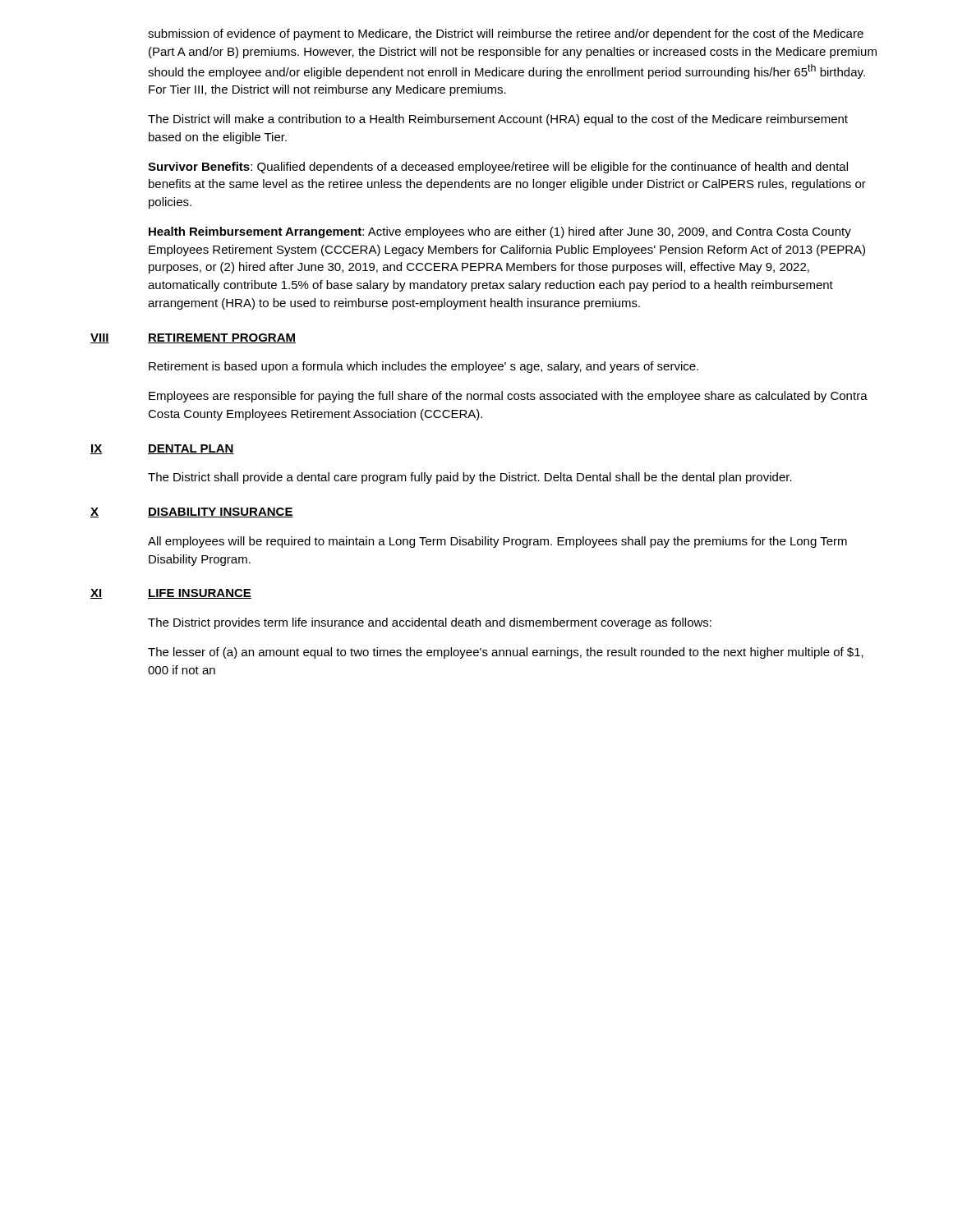Point to the element starting "Survivor Benefits: Qualified dependents of a"
Viewport: 953px width, 1232px height.
point(507,184)
